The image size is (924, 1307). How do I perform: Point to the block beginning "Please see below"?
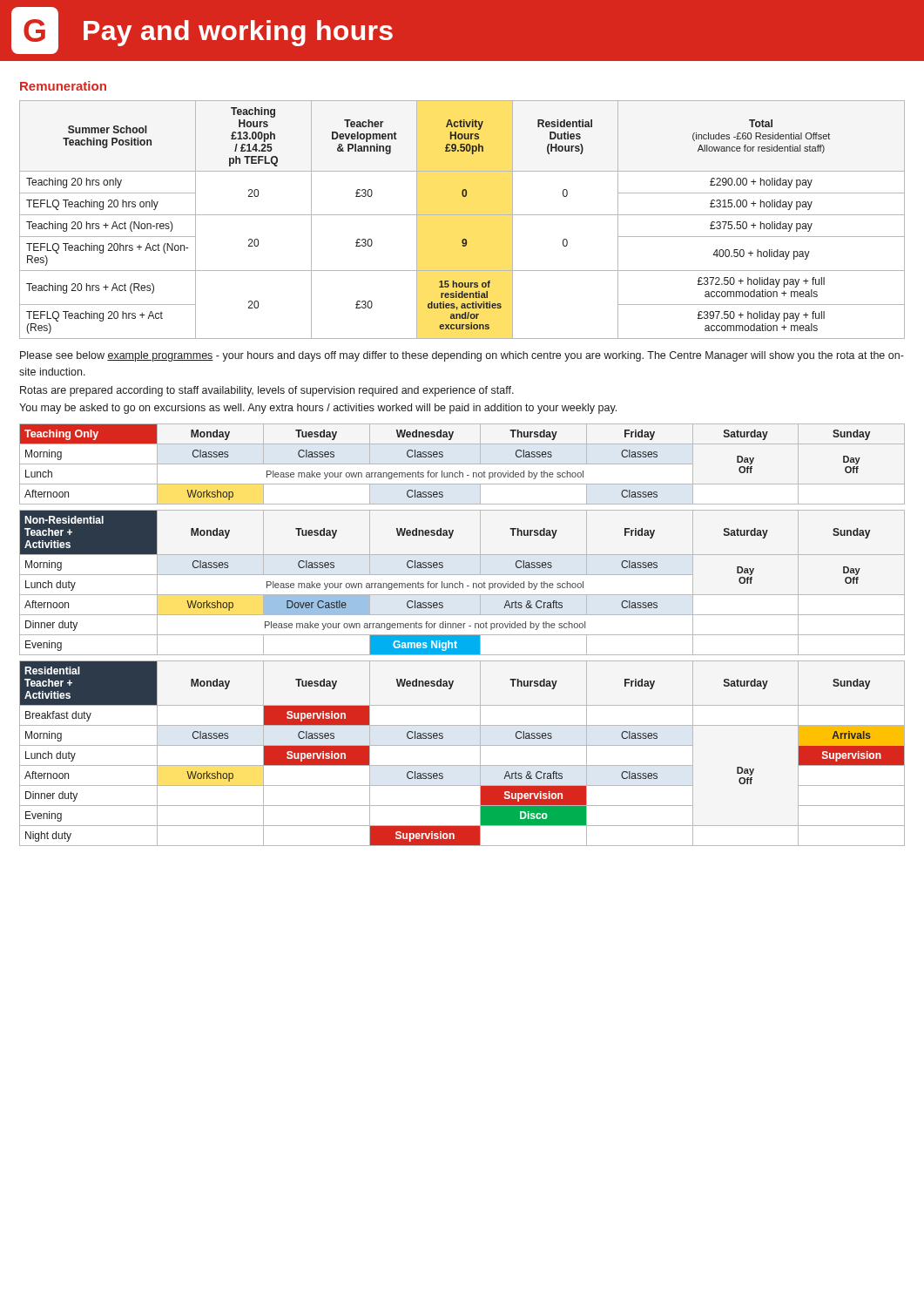pyautogui.click(x=461, y=364)
